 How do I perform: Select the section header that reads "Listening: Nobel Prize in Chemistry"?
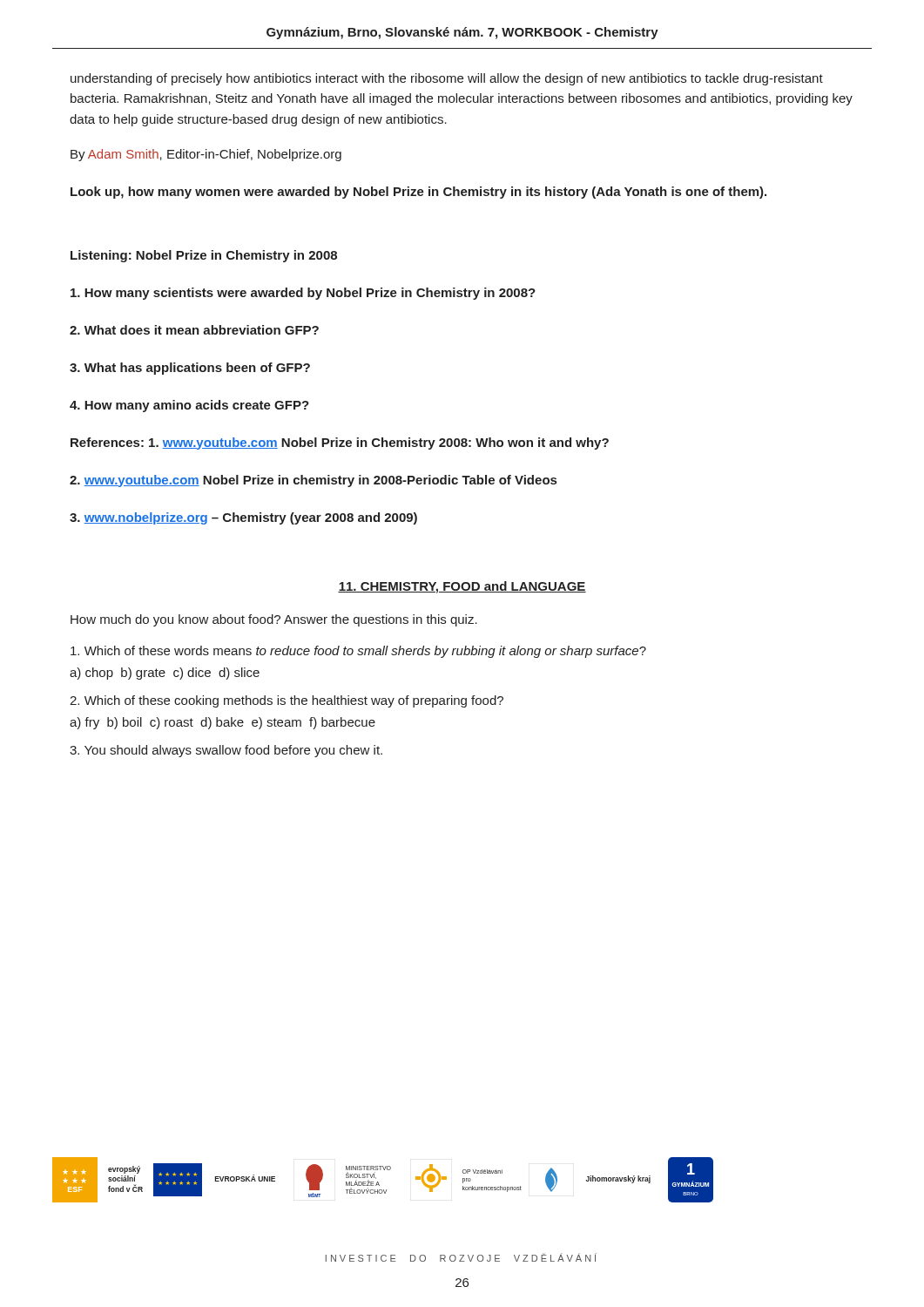coord(204,254)
